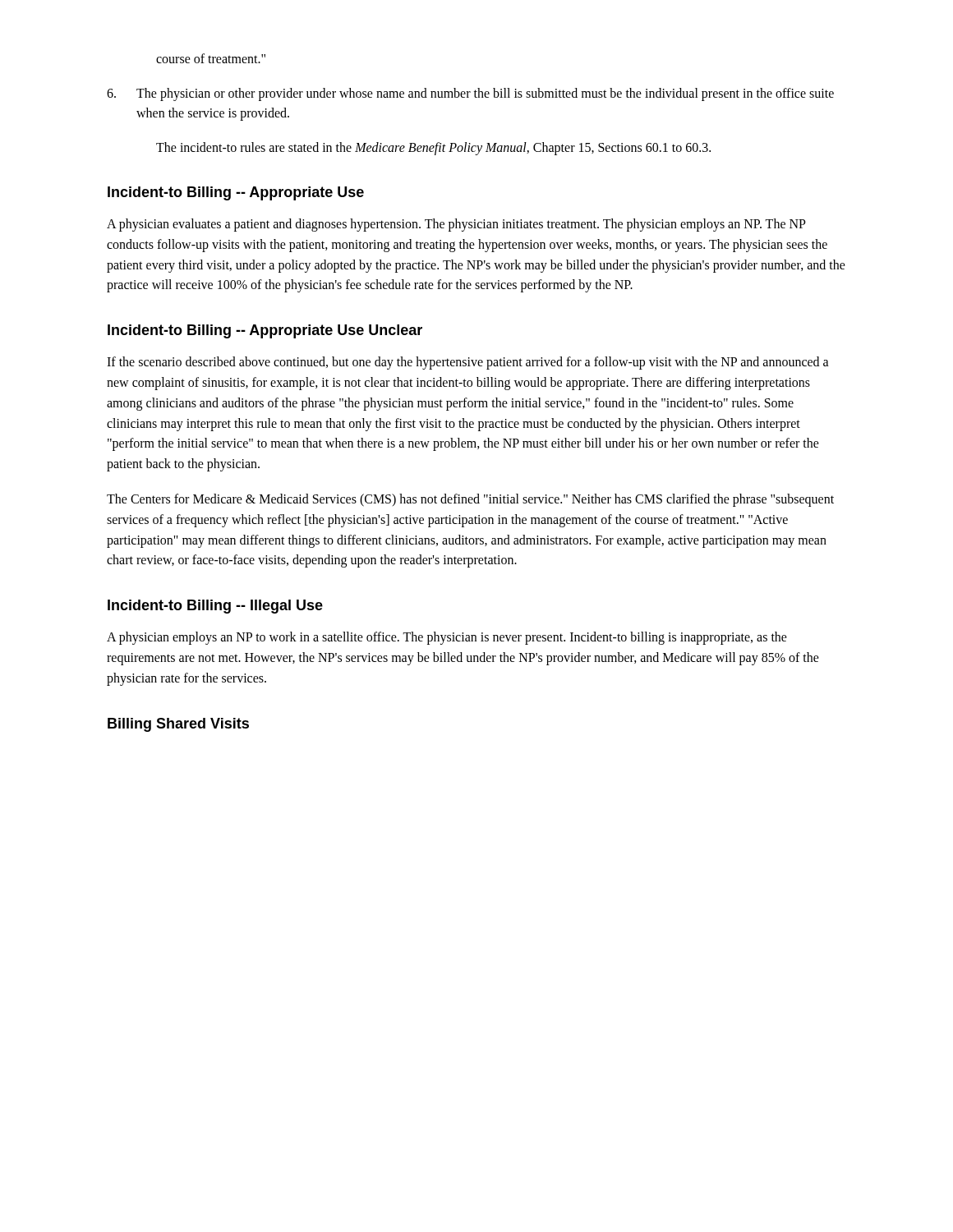Find the text block that reads "A physician employs an NP to"
The height and width of the screenshot is (1232, 953).
(463, 657)
